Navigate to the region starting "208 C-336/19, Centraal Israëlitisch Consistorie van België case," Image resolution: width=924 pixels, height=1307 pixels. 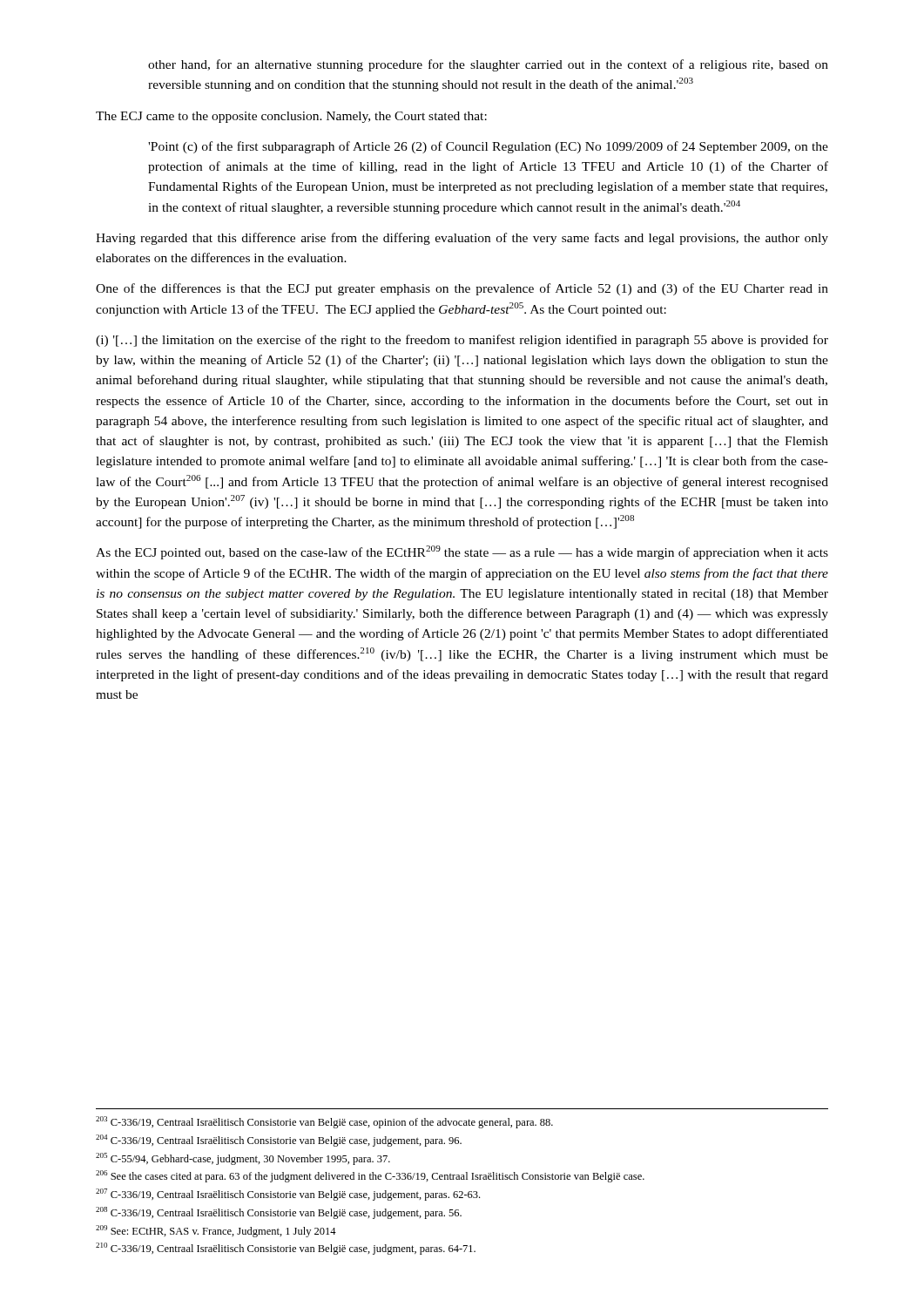(462, 1213)
